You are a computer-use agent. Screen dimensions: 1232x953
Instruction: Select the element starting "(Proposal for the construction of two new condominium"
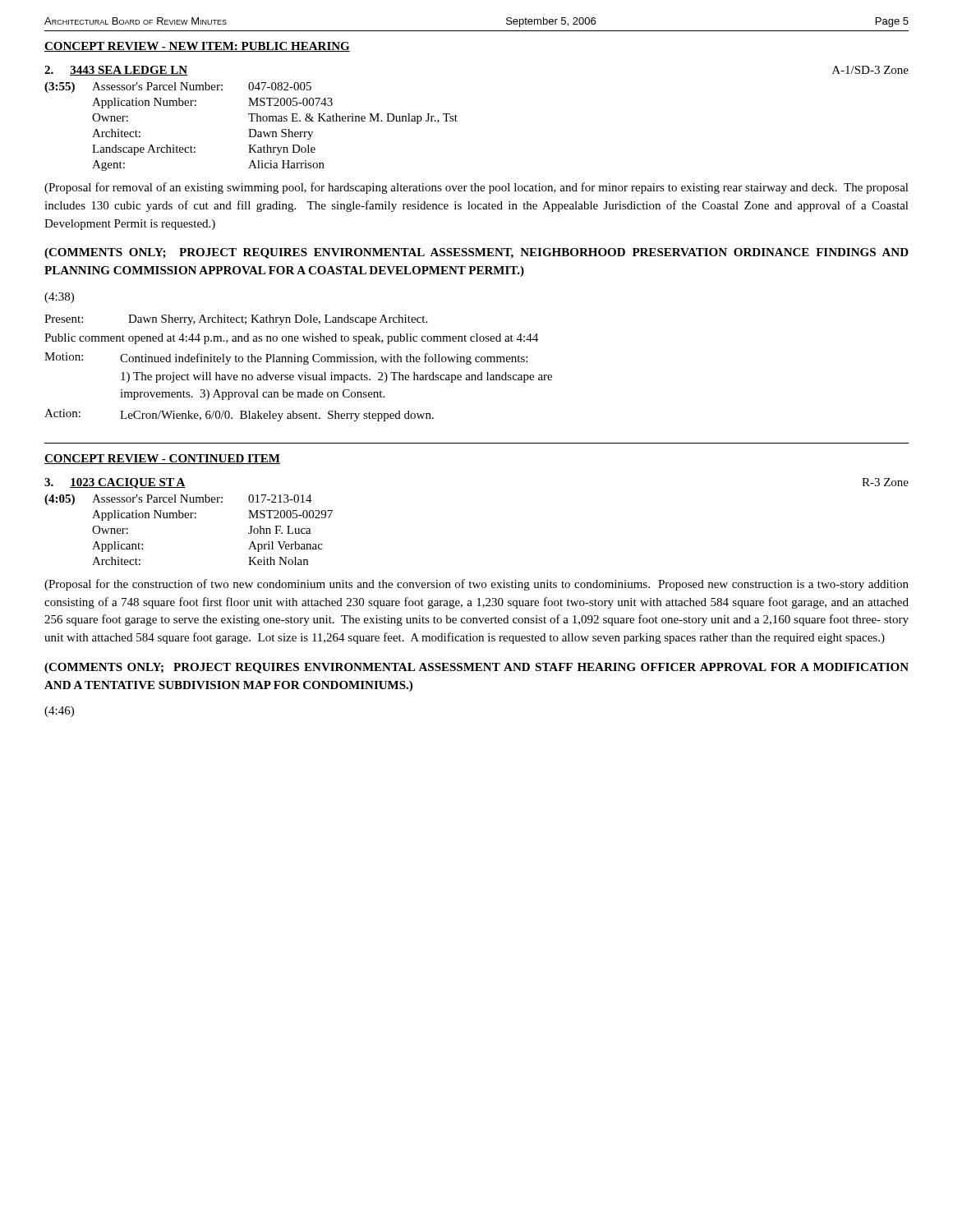(476, 611)
